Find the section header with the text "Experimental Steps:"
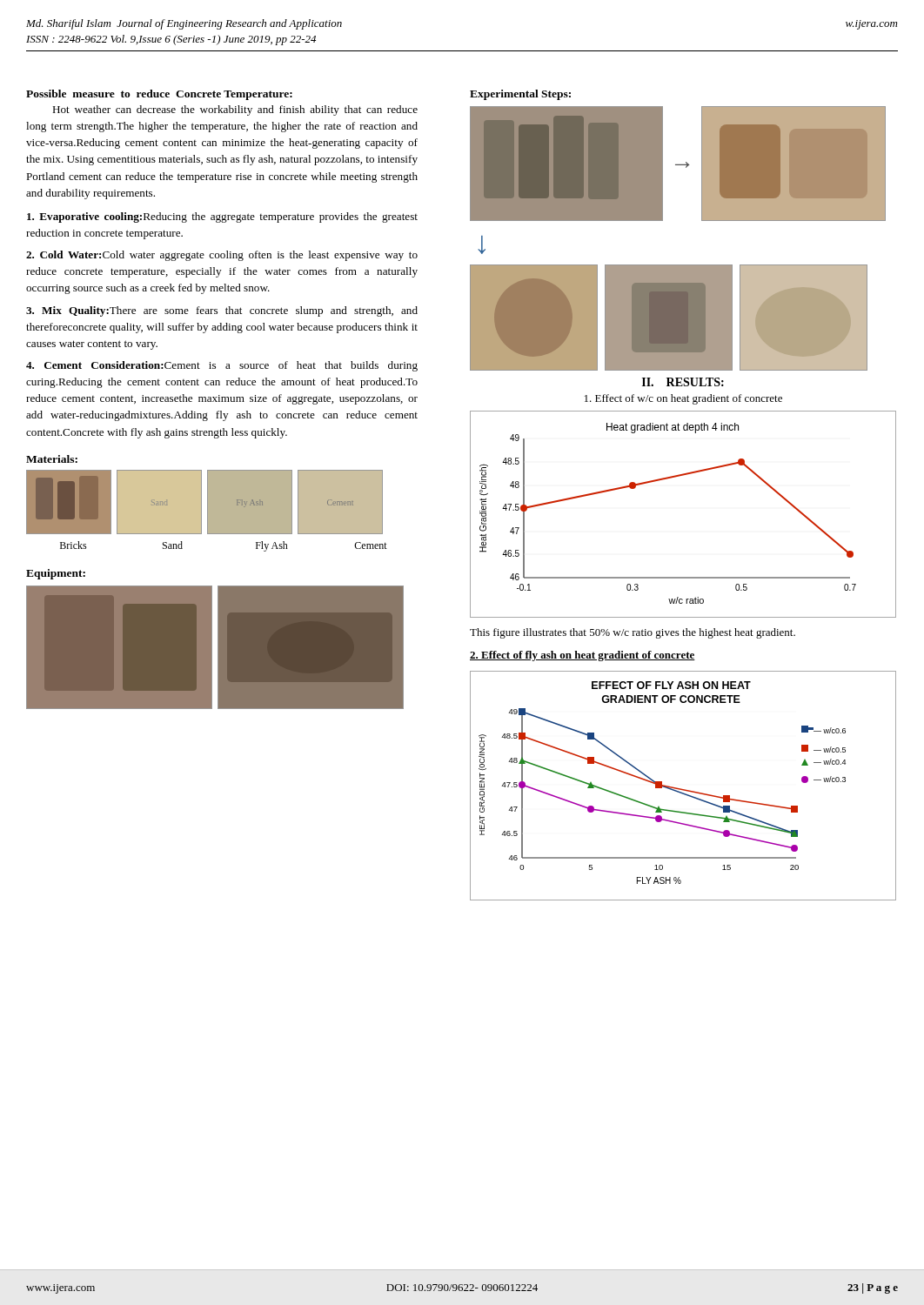This screenshot has height=1305, width=924. 521,94
